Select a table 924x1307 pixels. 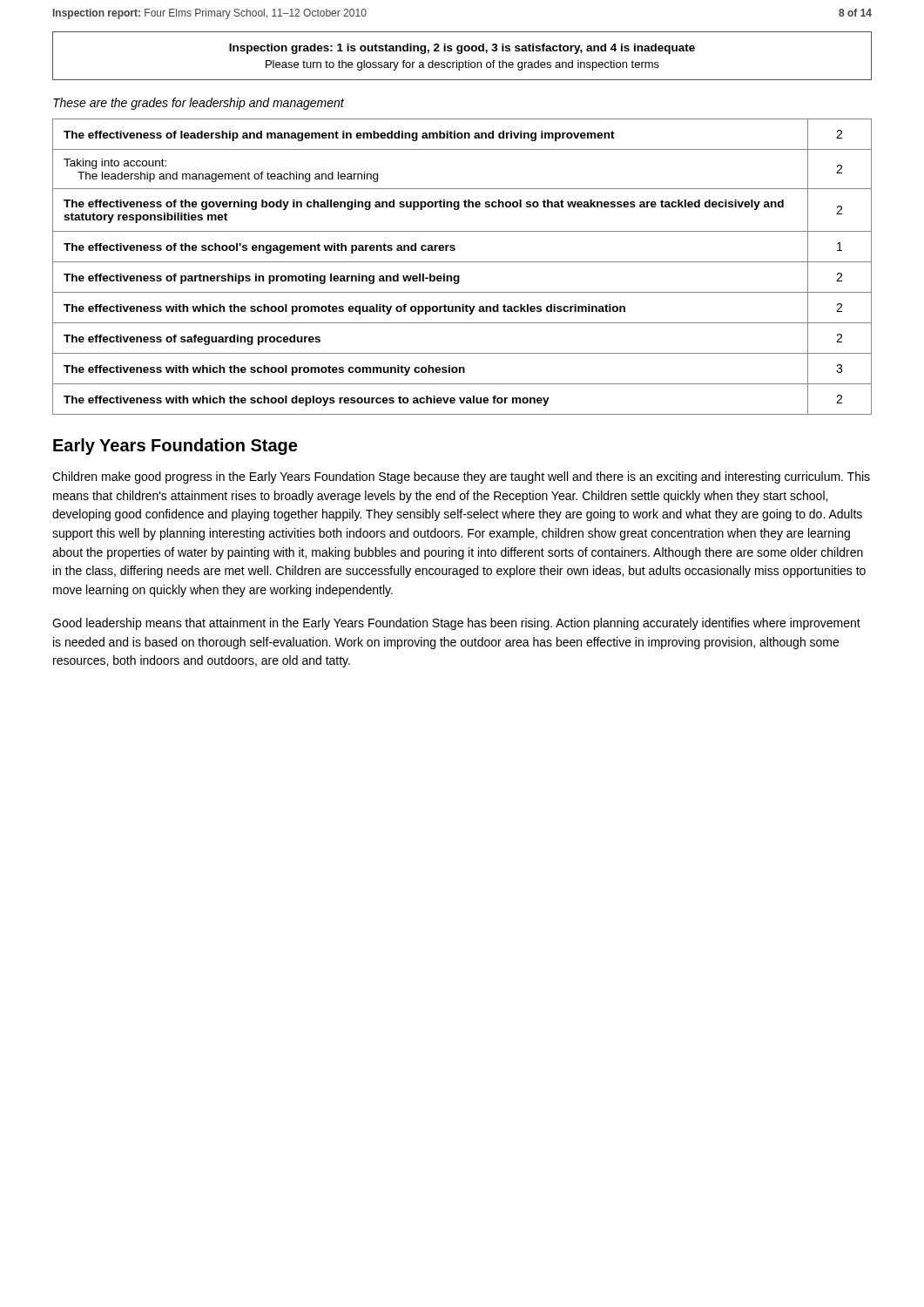pyautogui.click(x=462, y=267)
